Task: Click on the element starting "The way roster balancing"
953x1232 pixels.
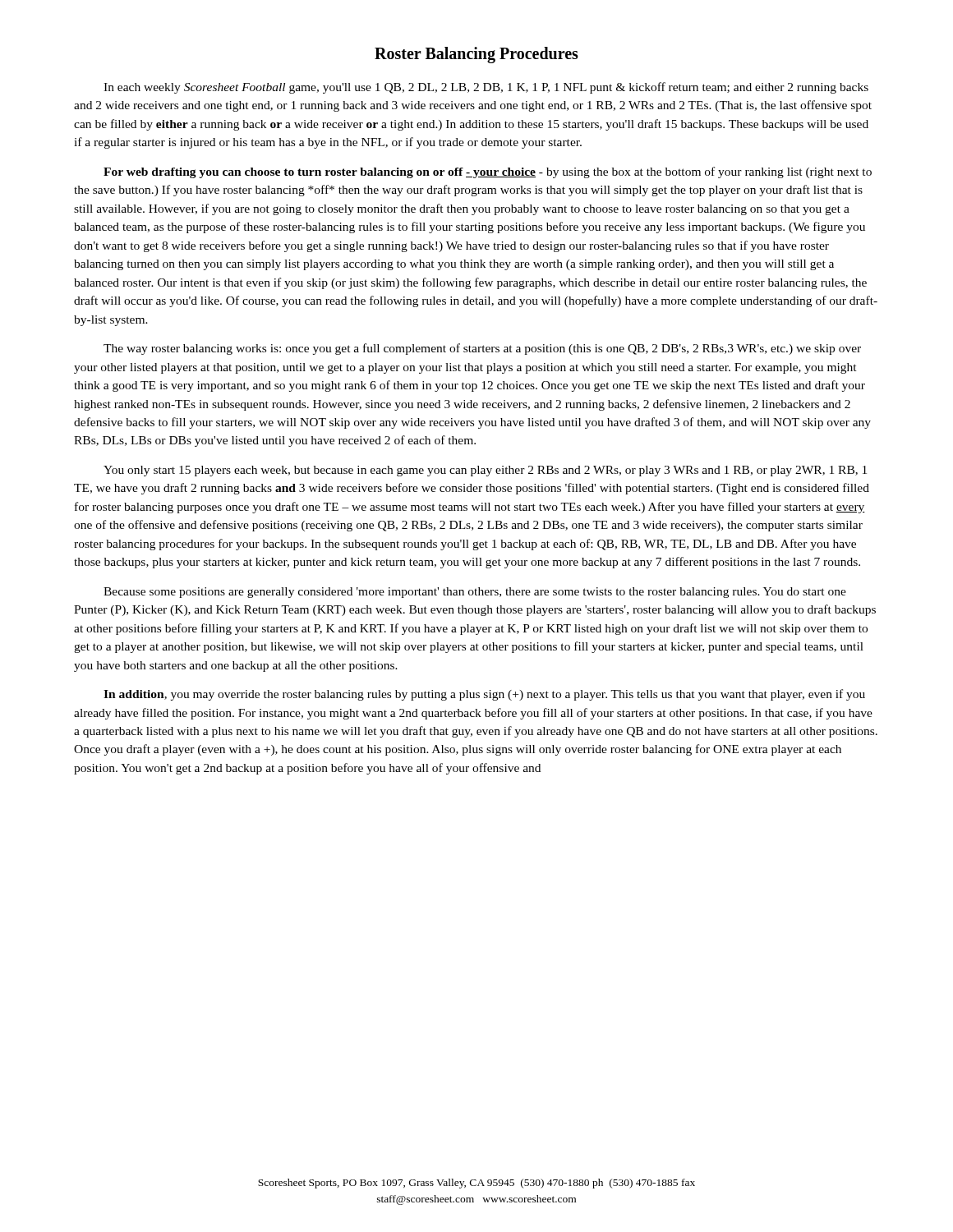Action: pos(476,395)
